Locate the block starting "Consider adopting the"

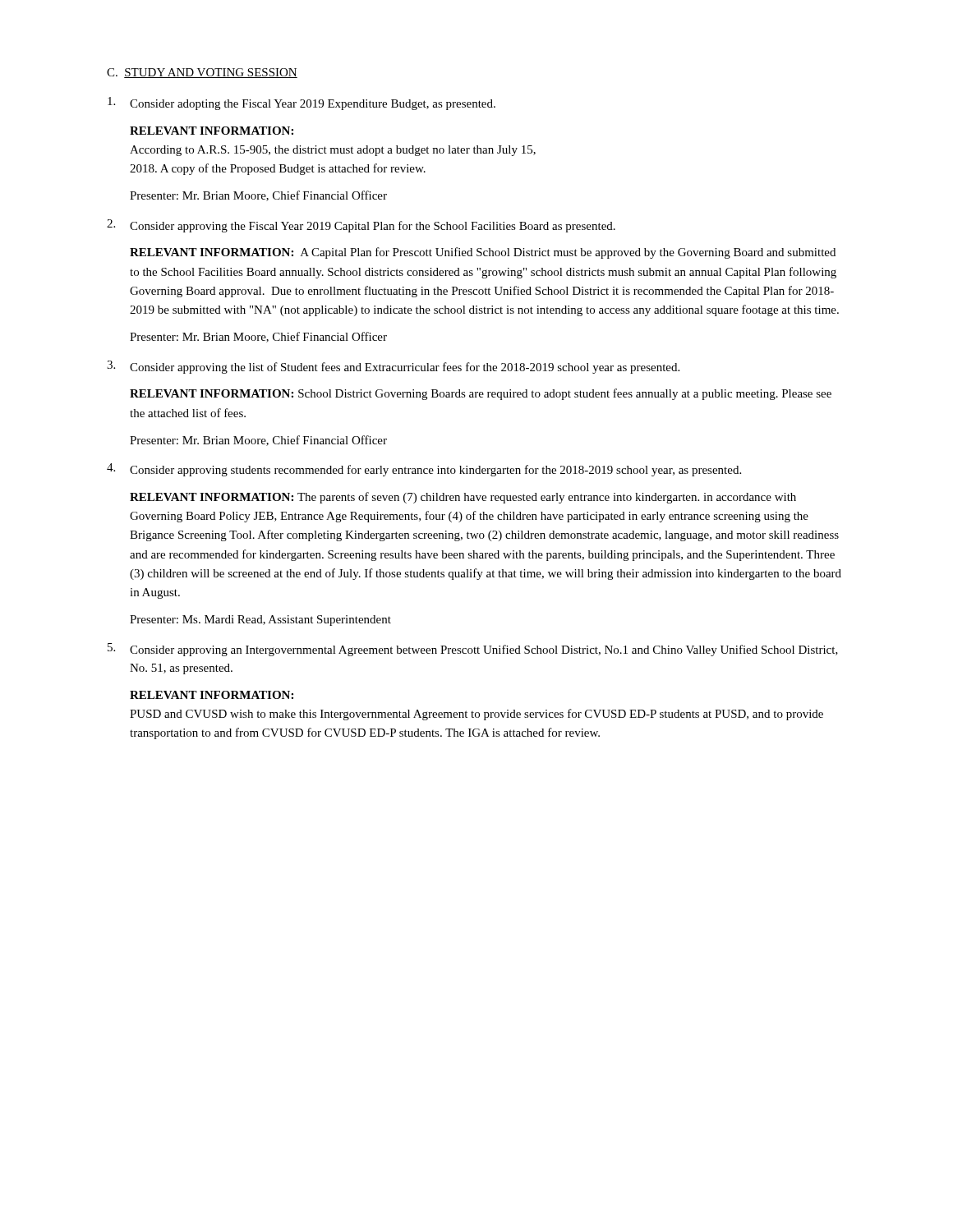coord(476,104)
